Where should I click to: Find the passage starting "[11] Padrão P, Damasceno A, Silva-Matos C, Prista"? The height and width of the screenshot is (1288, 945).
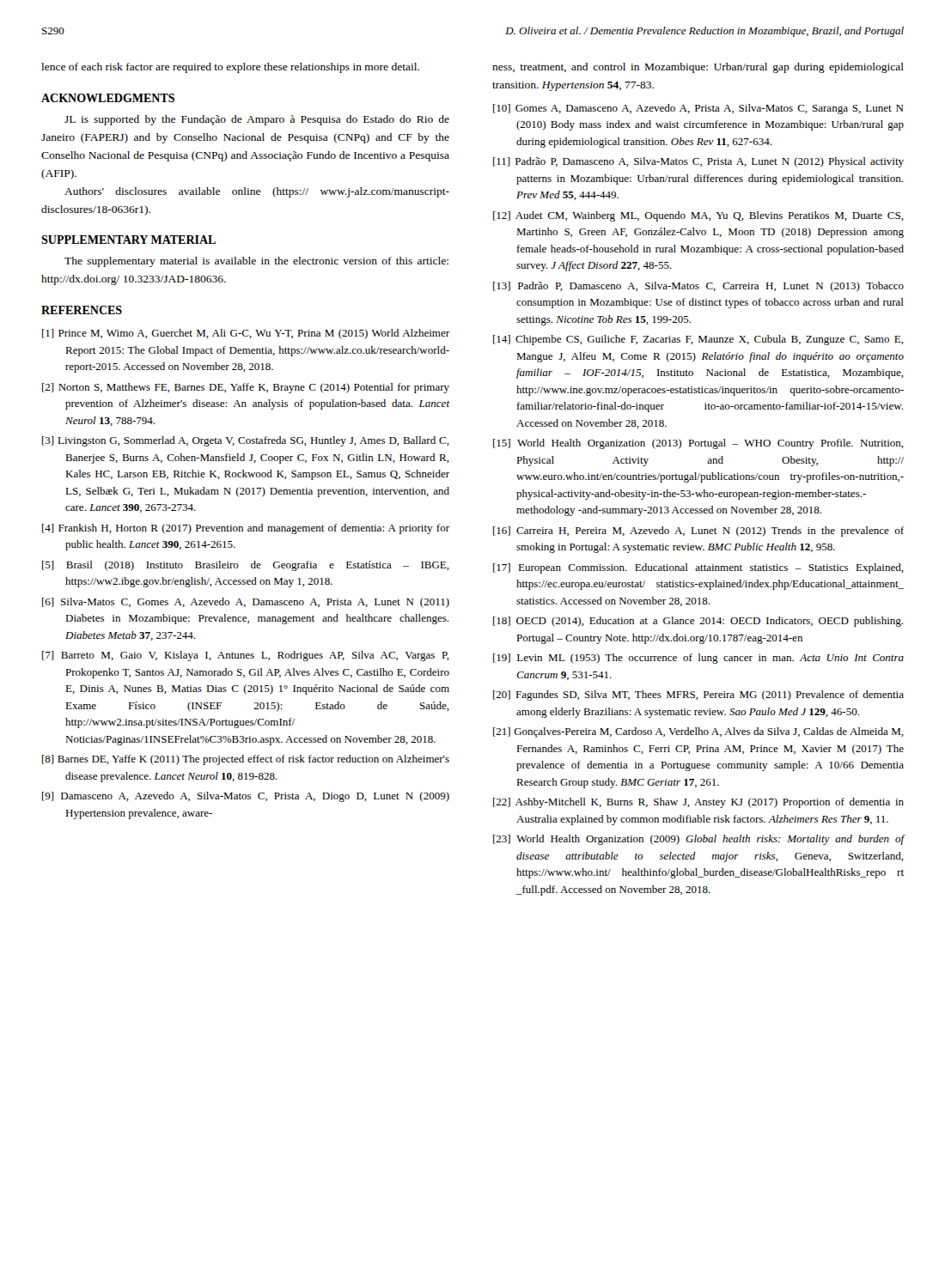(698, 178)
